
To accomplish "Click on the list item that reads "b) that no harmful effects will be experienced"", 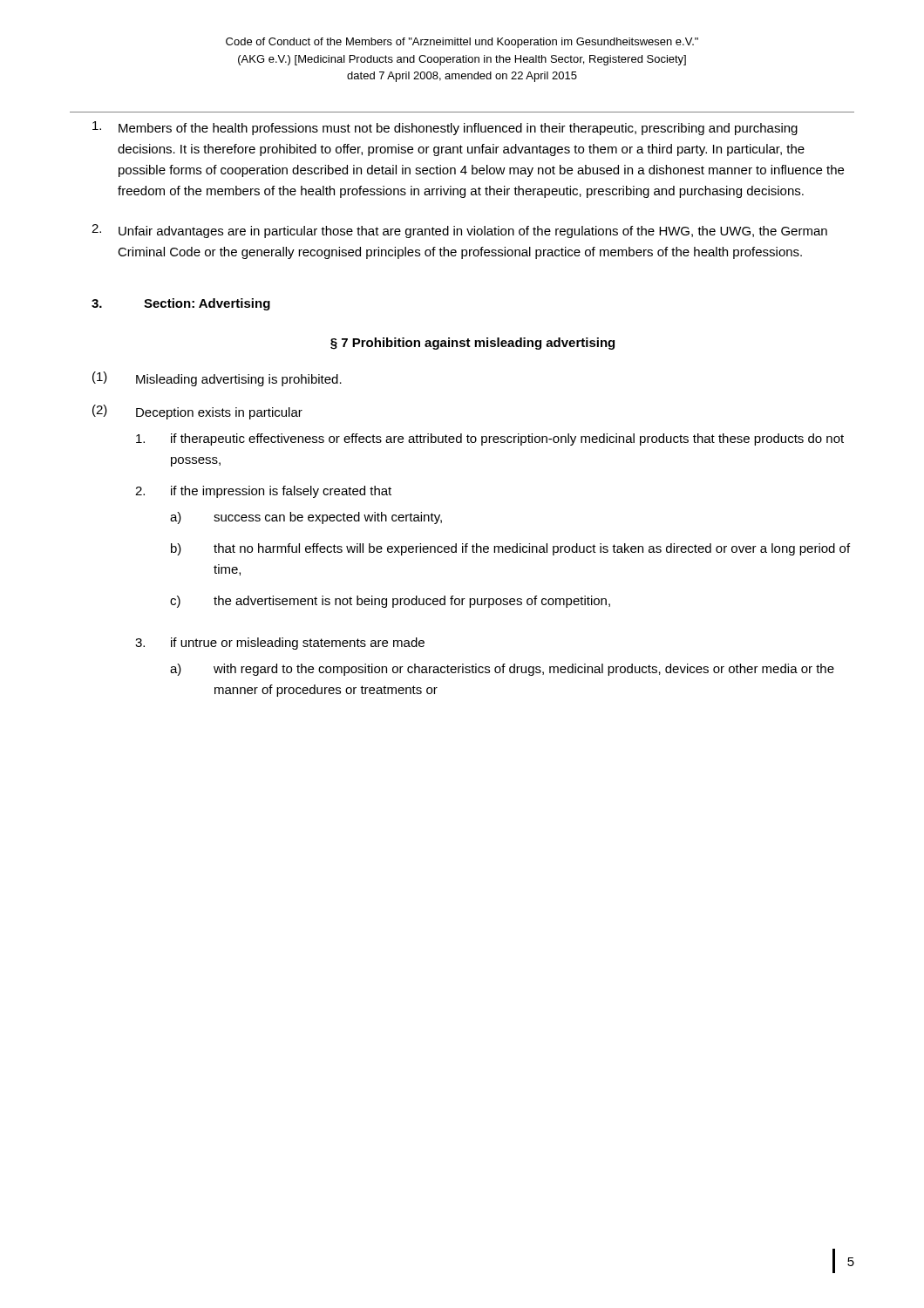I will tap(512, 559).
